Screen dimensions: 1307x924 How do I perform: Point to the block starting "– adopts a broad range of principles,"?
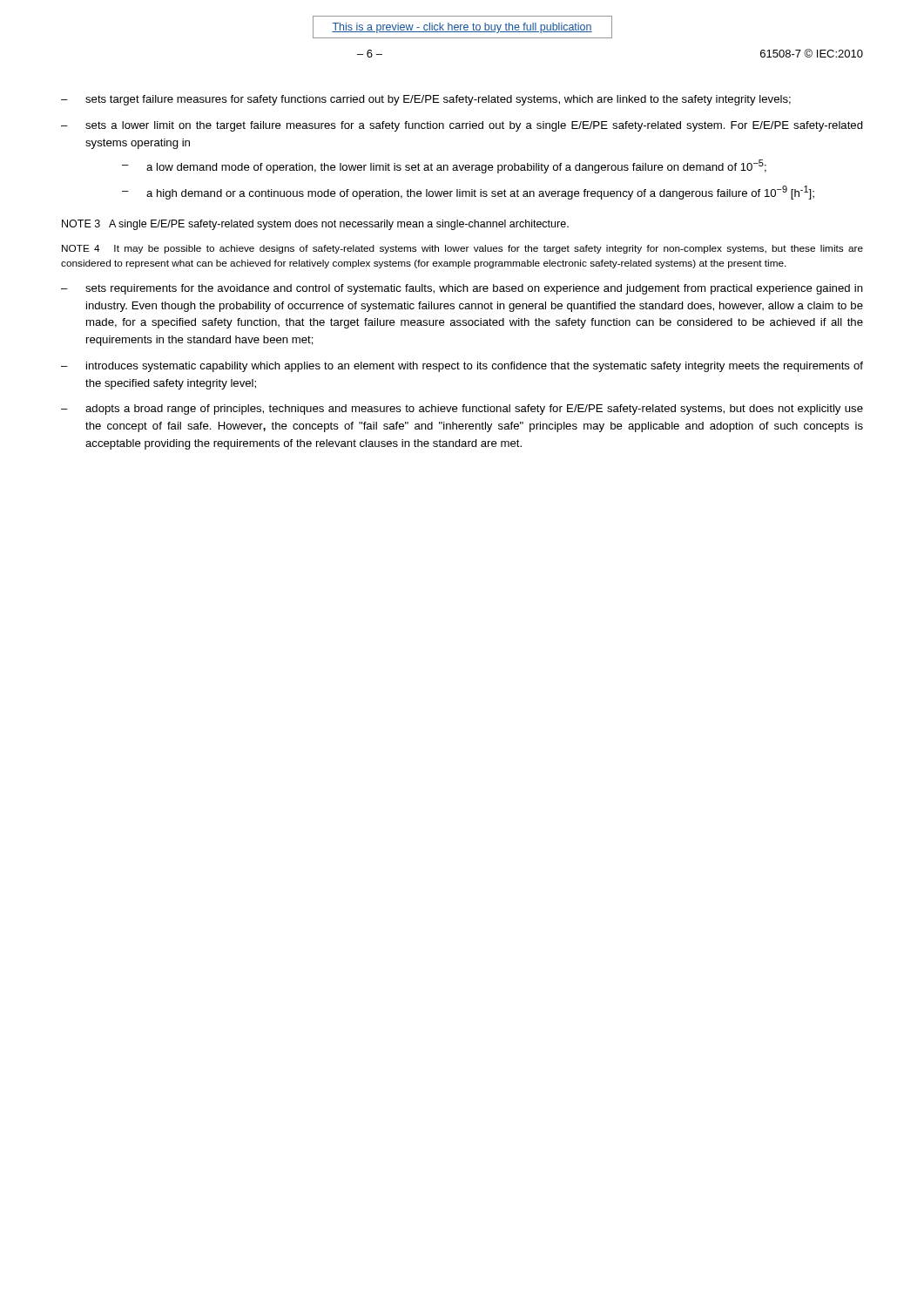[462, 426]
